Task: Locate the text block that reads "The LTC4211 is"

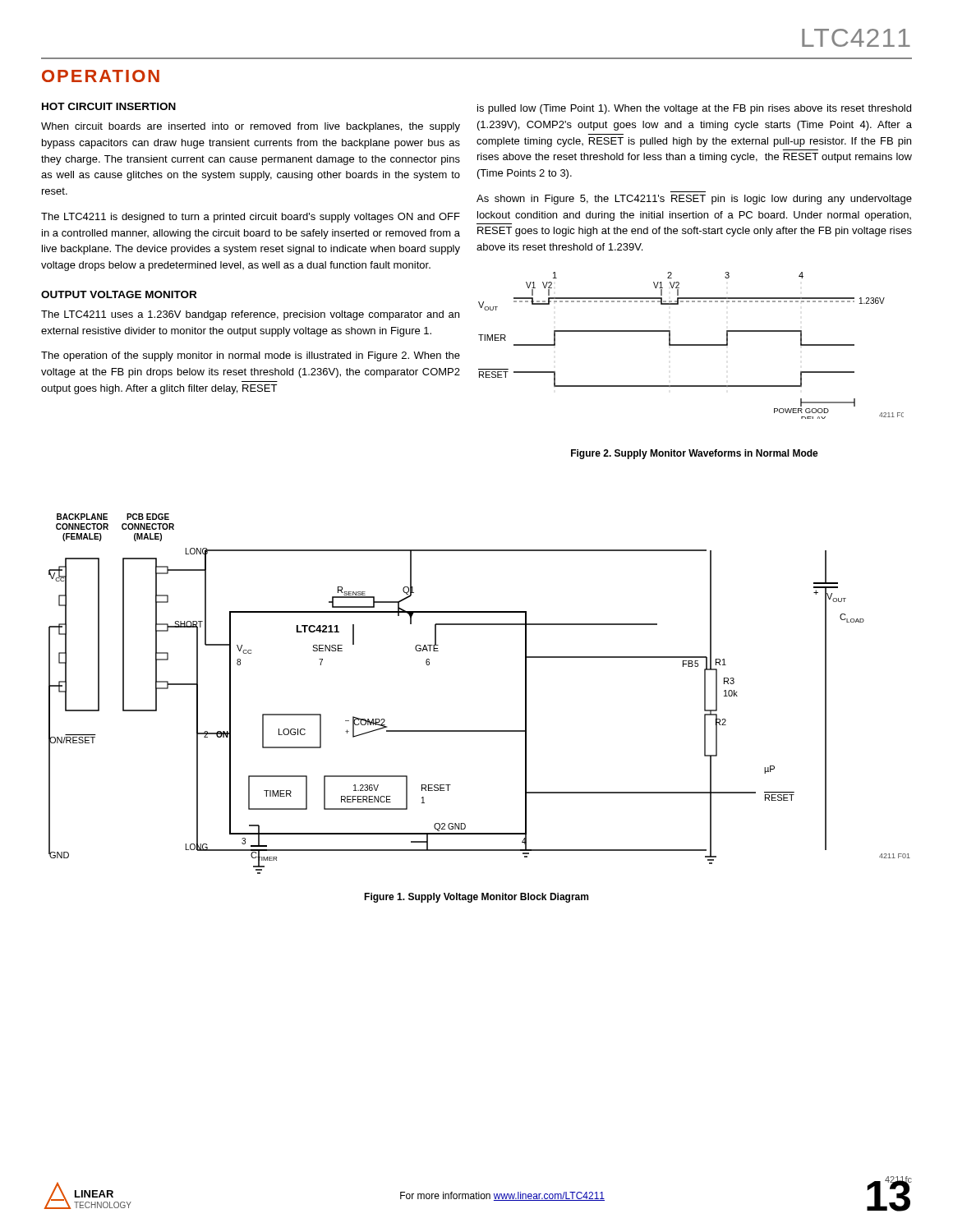Action: point(251,241)
